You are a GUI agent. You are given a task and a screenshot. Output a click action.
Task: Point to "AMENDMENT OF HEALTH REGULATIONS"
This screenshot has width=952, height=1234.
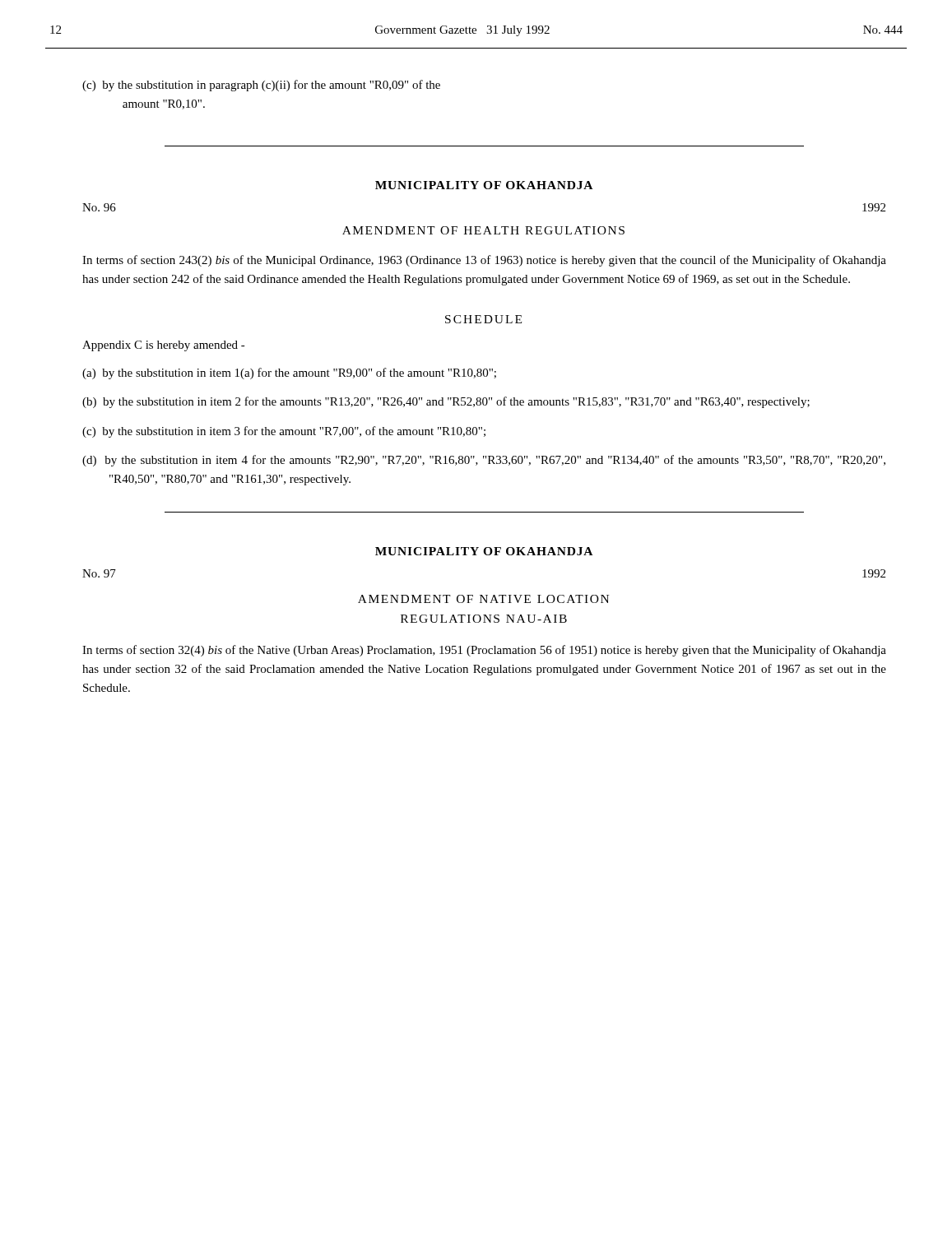pos(484,230)
